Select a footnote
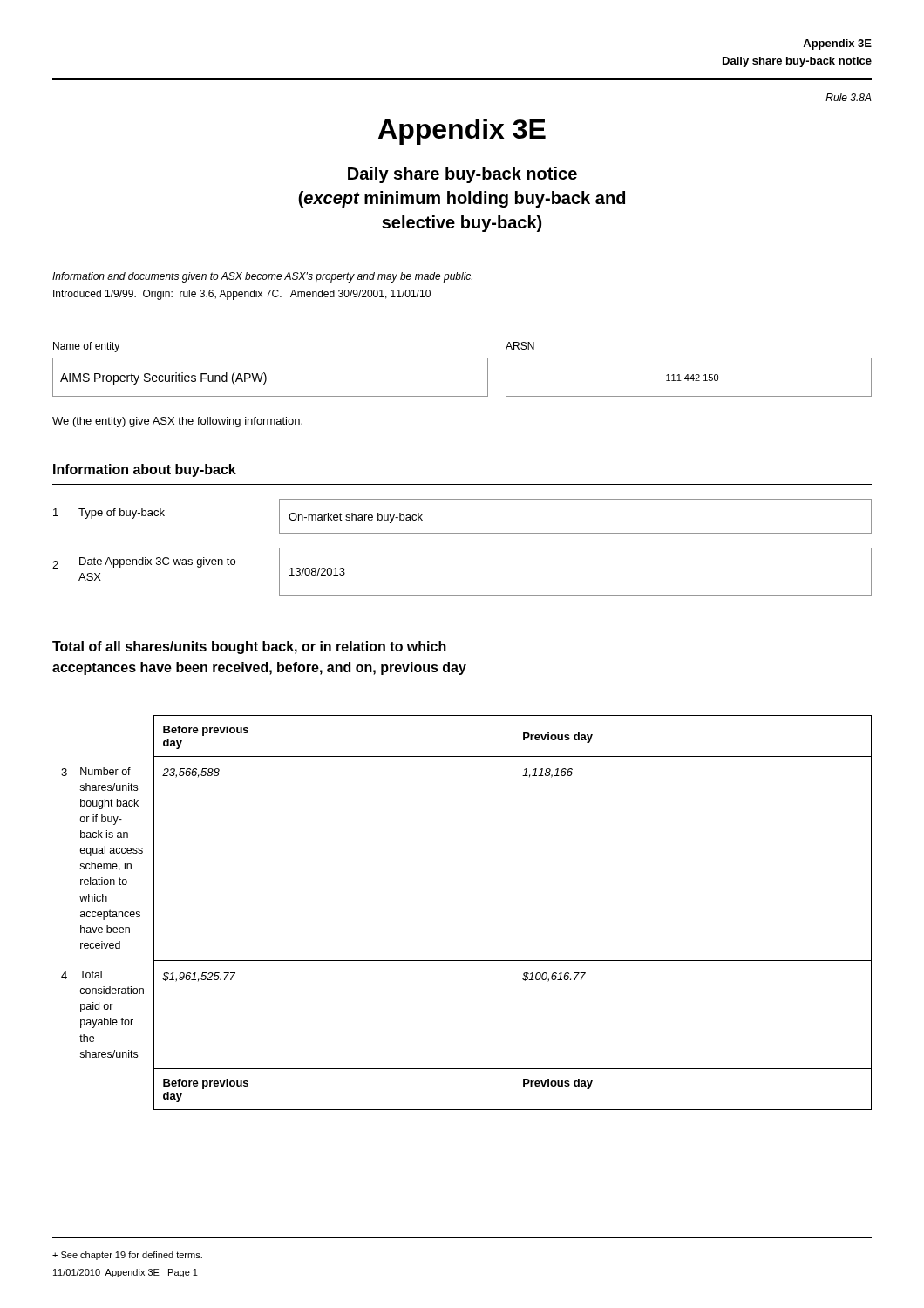 (128, 1255)
